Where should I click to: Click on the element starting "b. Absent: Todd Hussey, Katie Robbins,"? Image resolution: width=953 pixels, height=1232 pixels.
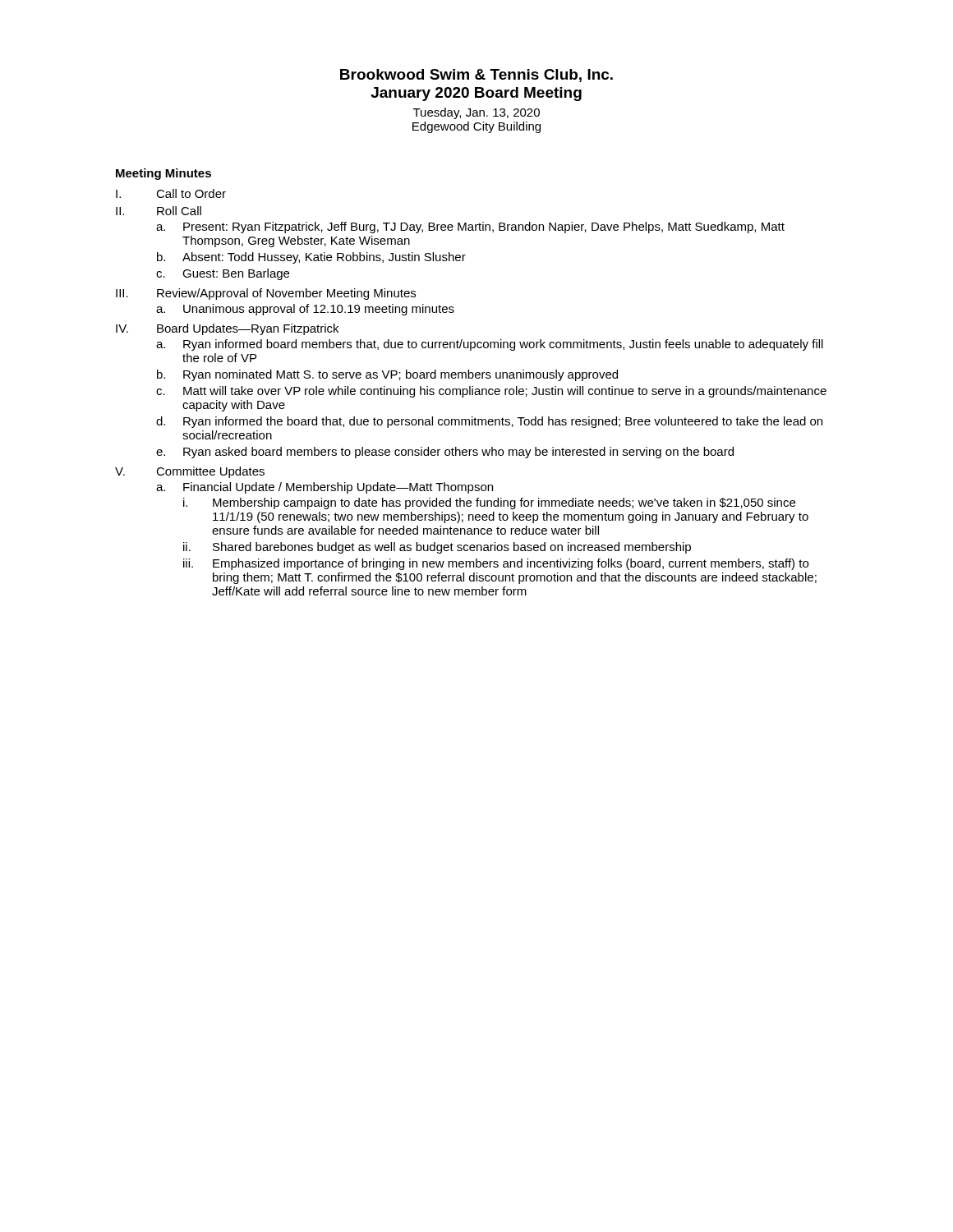[x=311, y=258]
